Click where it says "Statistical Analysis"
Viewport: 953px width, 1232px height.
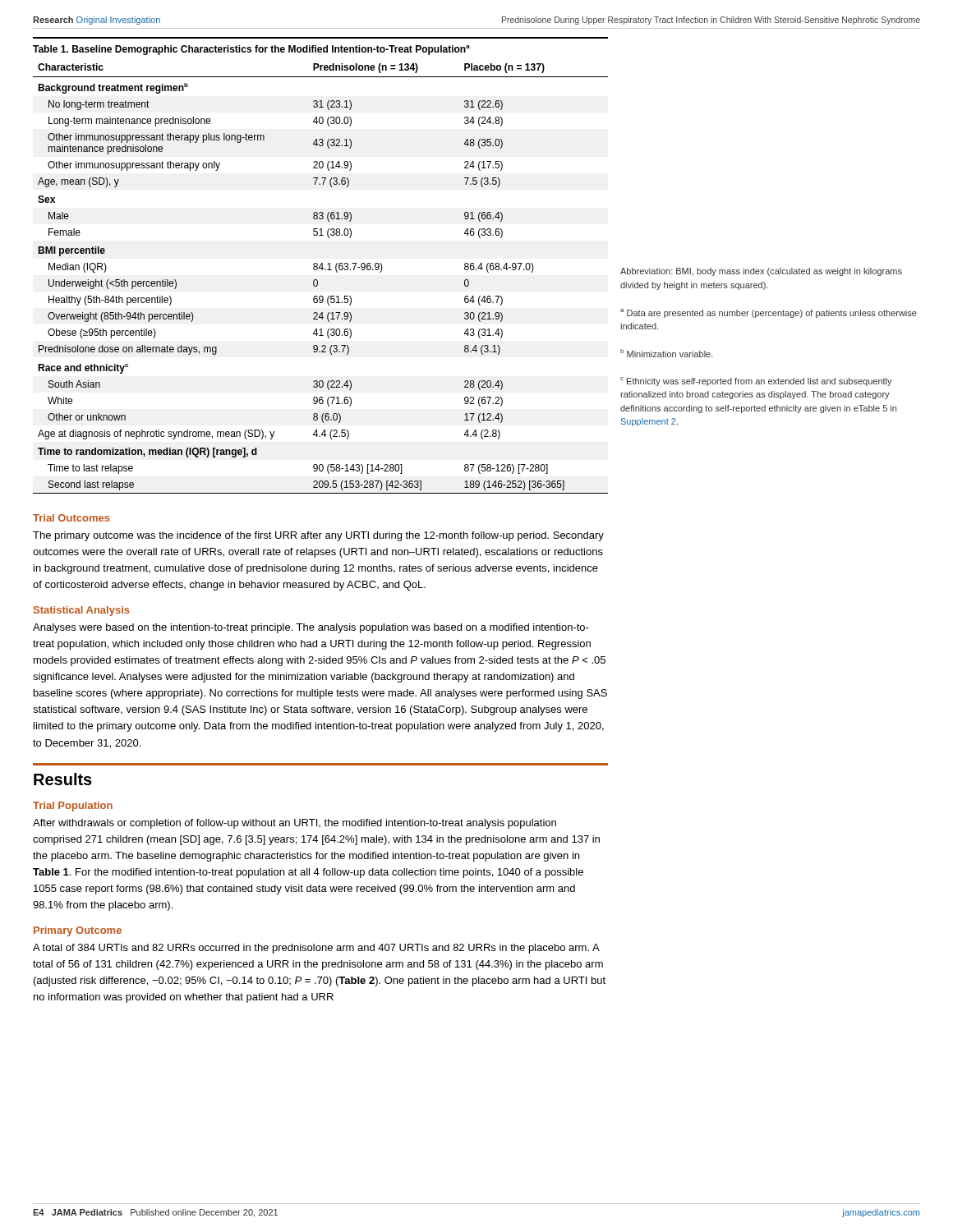81,609
